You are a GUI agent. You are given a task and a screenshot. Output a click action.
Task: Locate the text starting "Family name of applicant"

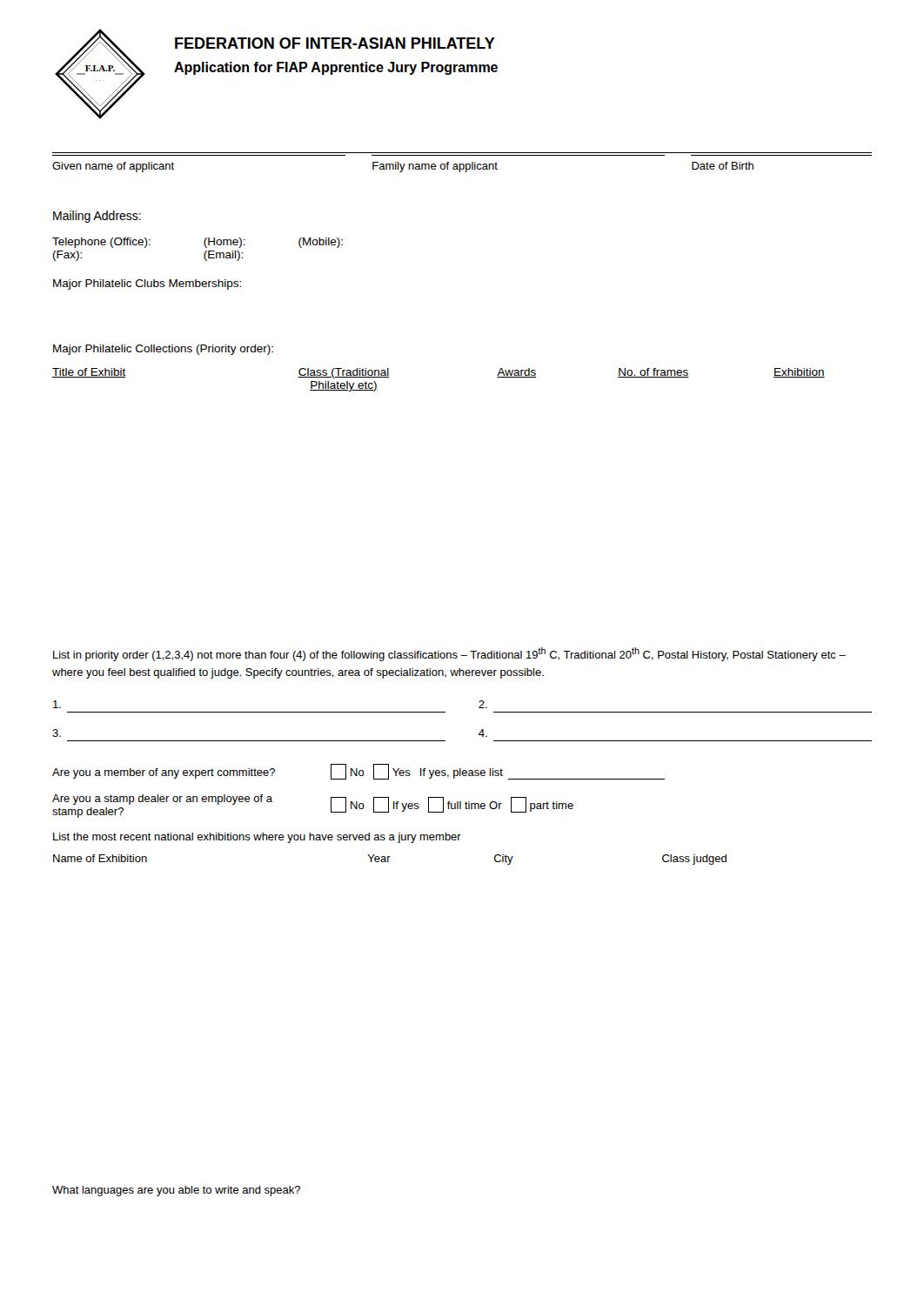point(435,166)
